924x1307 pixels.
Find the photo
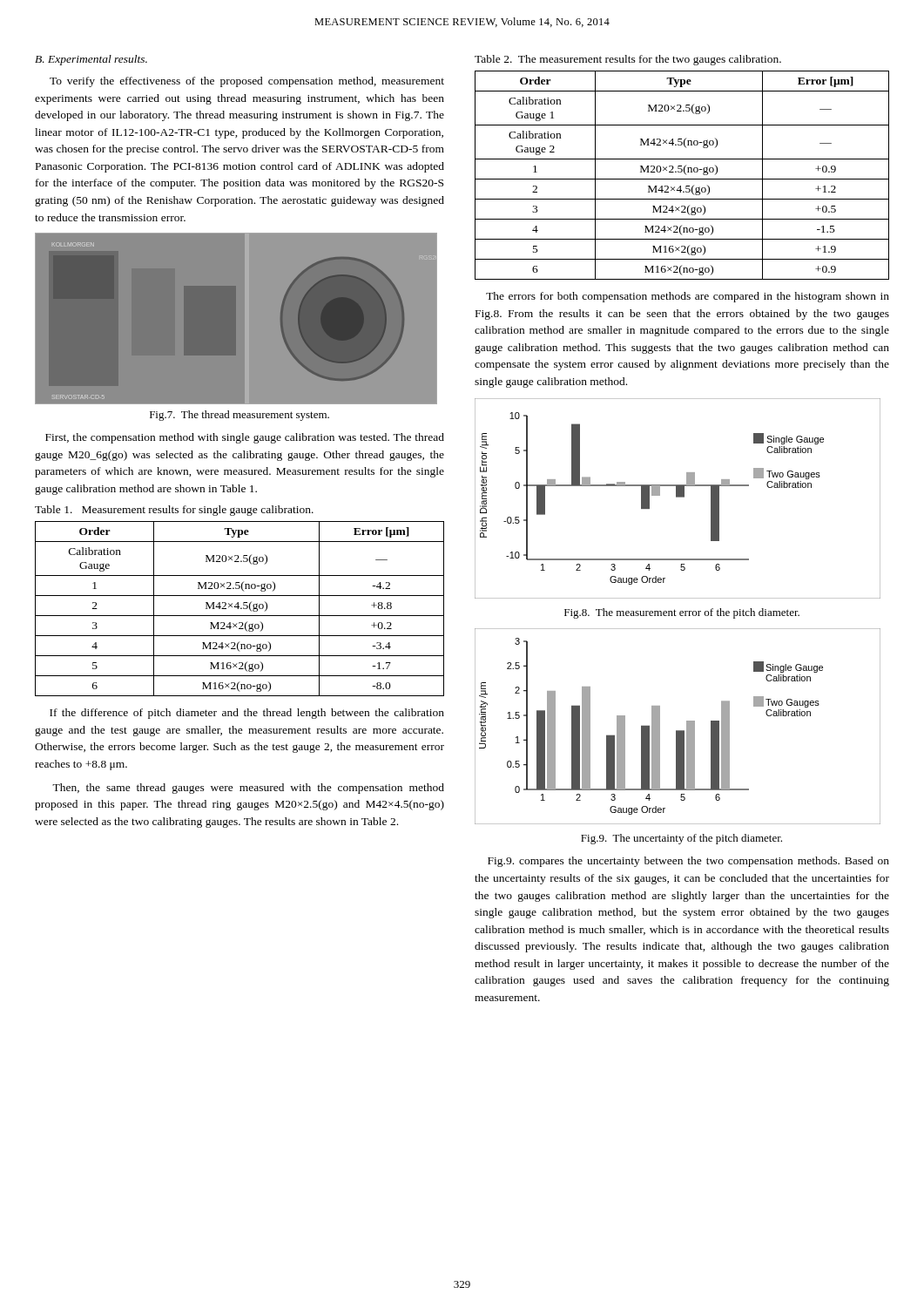(236, 319)
